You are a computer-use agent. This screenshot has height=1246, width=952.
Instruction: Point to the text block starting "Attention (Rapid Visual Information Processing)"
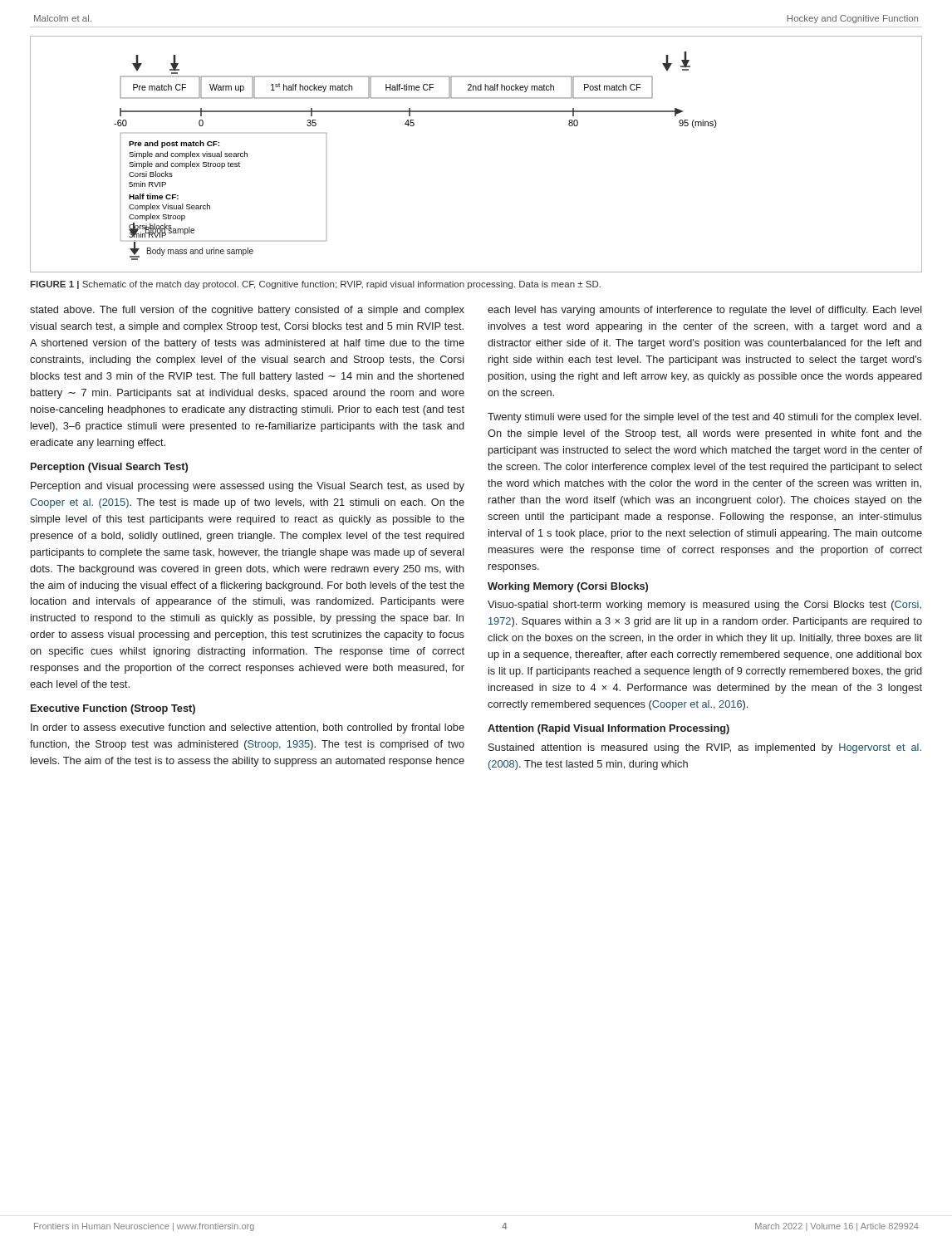pyautogui.click(x=609, y=728)
